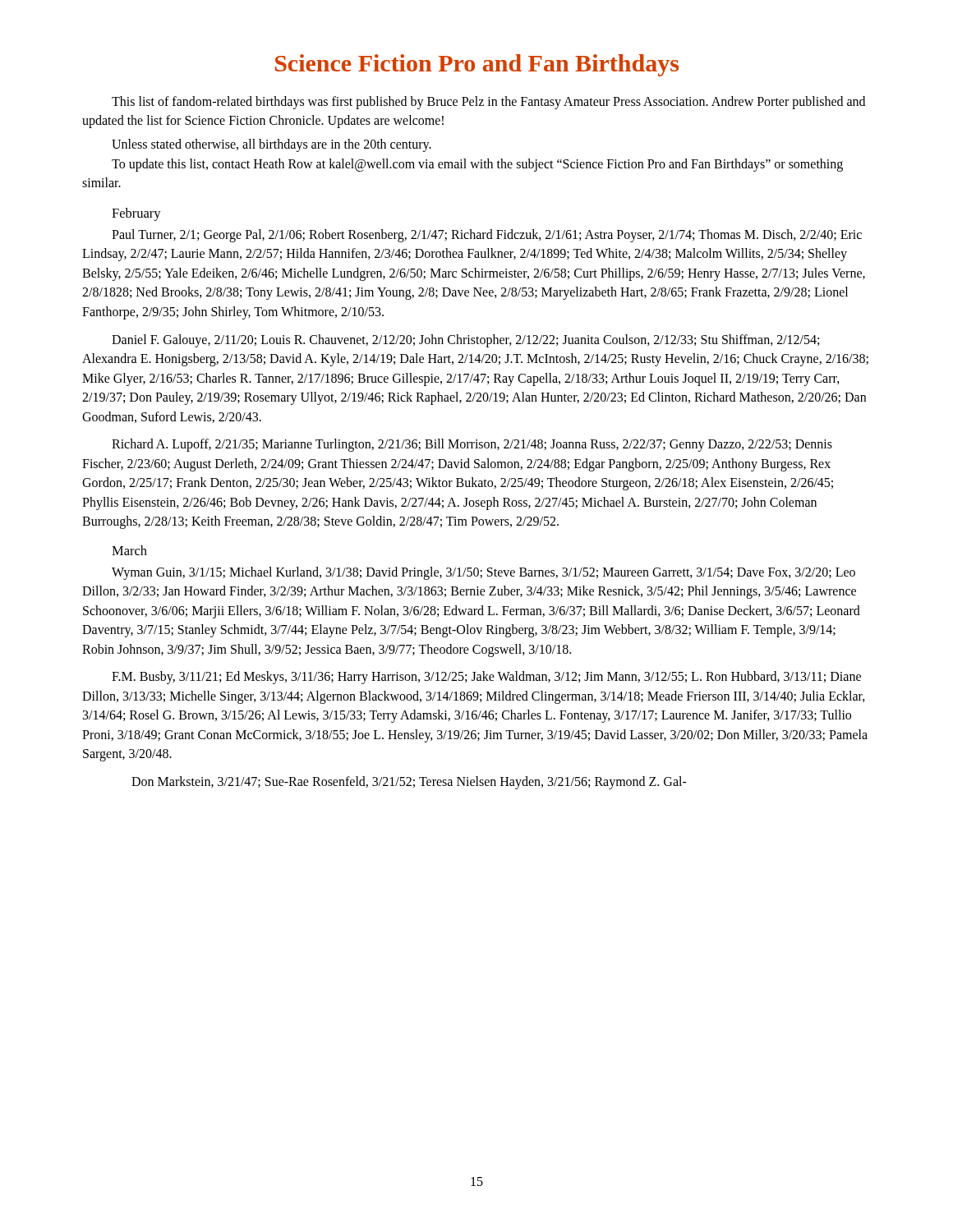The width and height of the screenshot is (953, 1232).
Task: Navigate to the text block starting "Science Fiction Pro"
Action: (x=476, y=63)
